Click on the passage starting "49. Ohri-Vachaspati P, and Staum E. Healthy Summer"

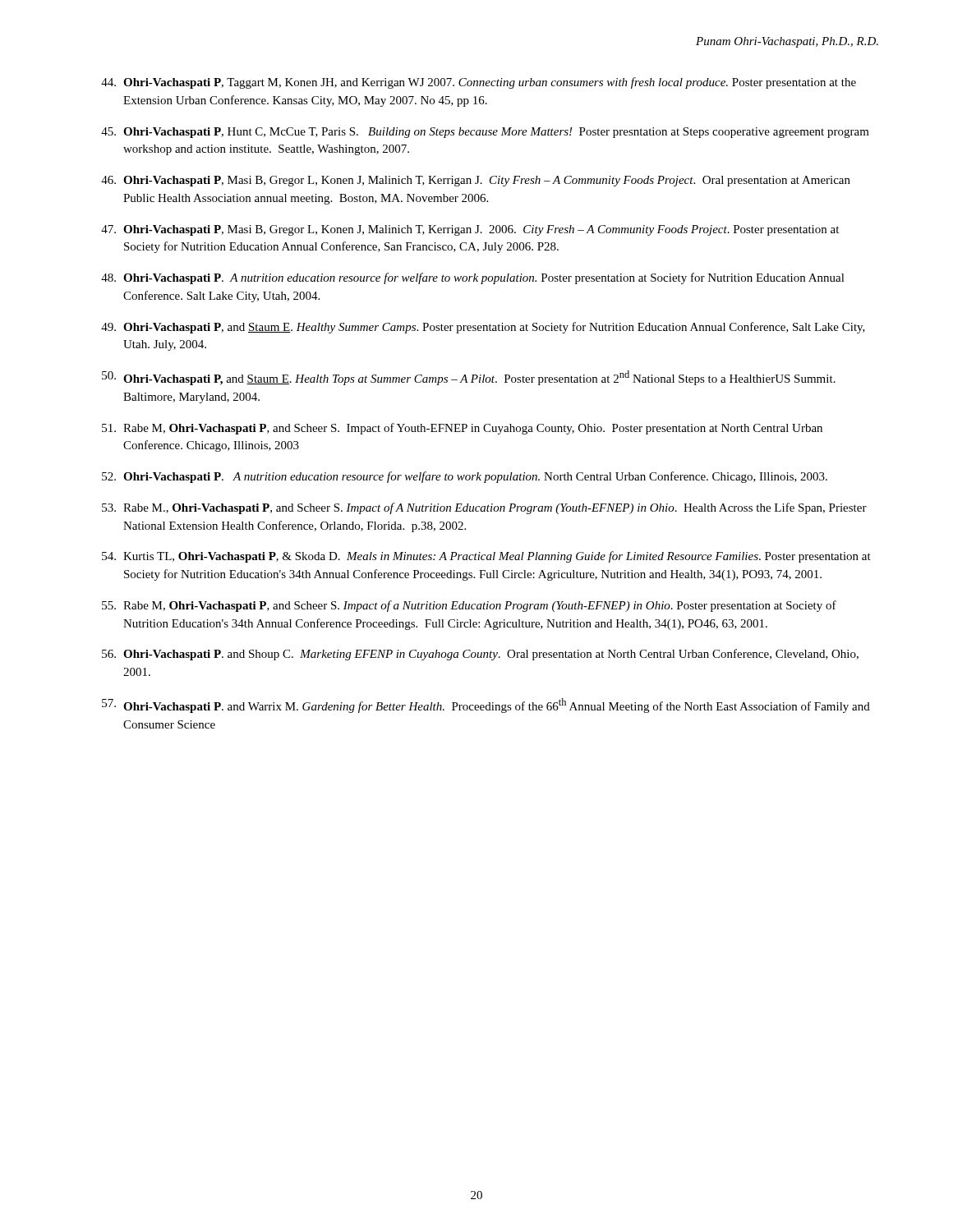click(x=481, y=336)
